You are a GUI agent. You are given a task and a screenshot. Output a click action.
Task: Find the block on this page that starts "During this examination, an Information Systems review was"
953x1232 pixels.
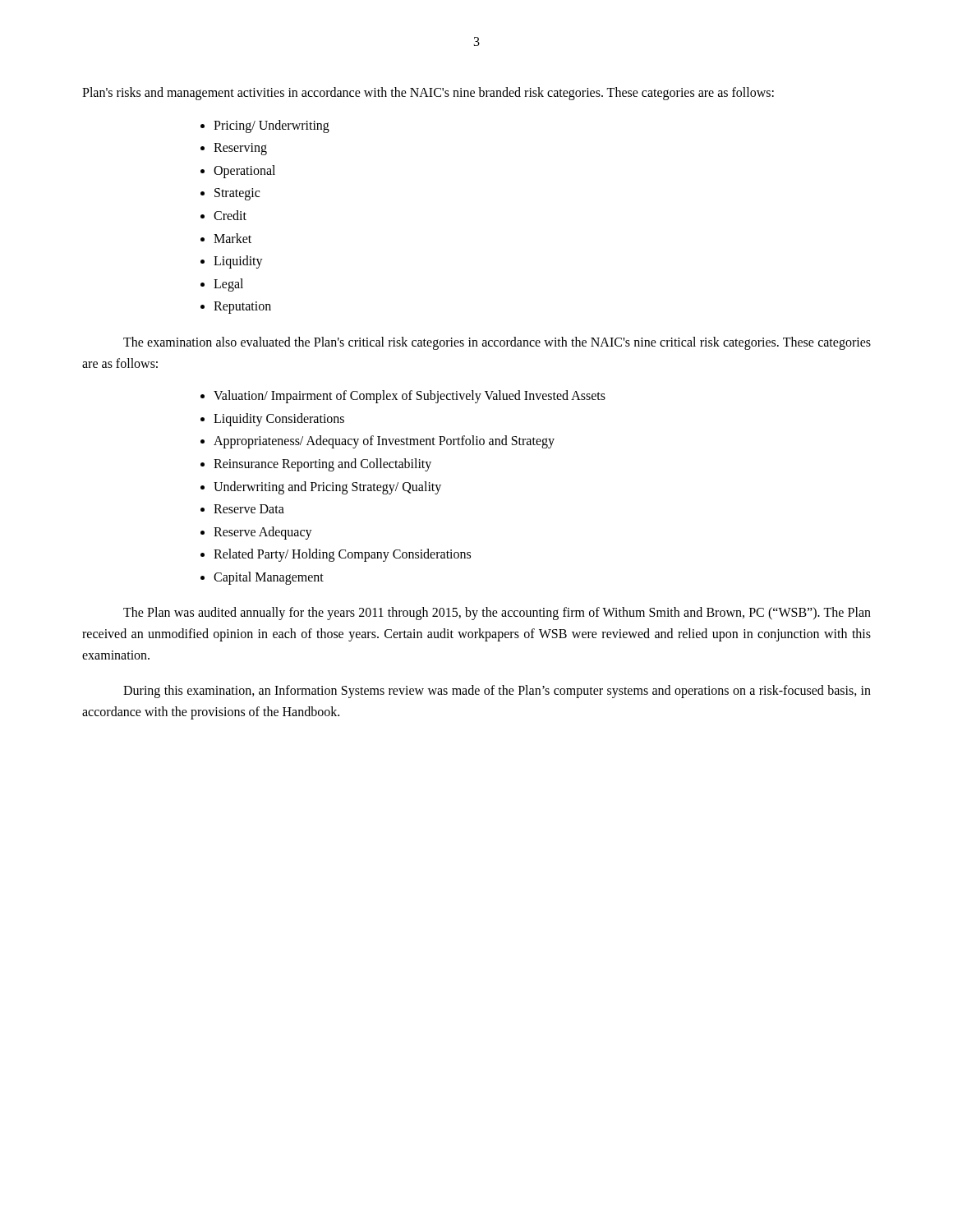pyautogui.click(x=476, y=701)
